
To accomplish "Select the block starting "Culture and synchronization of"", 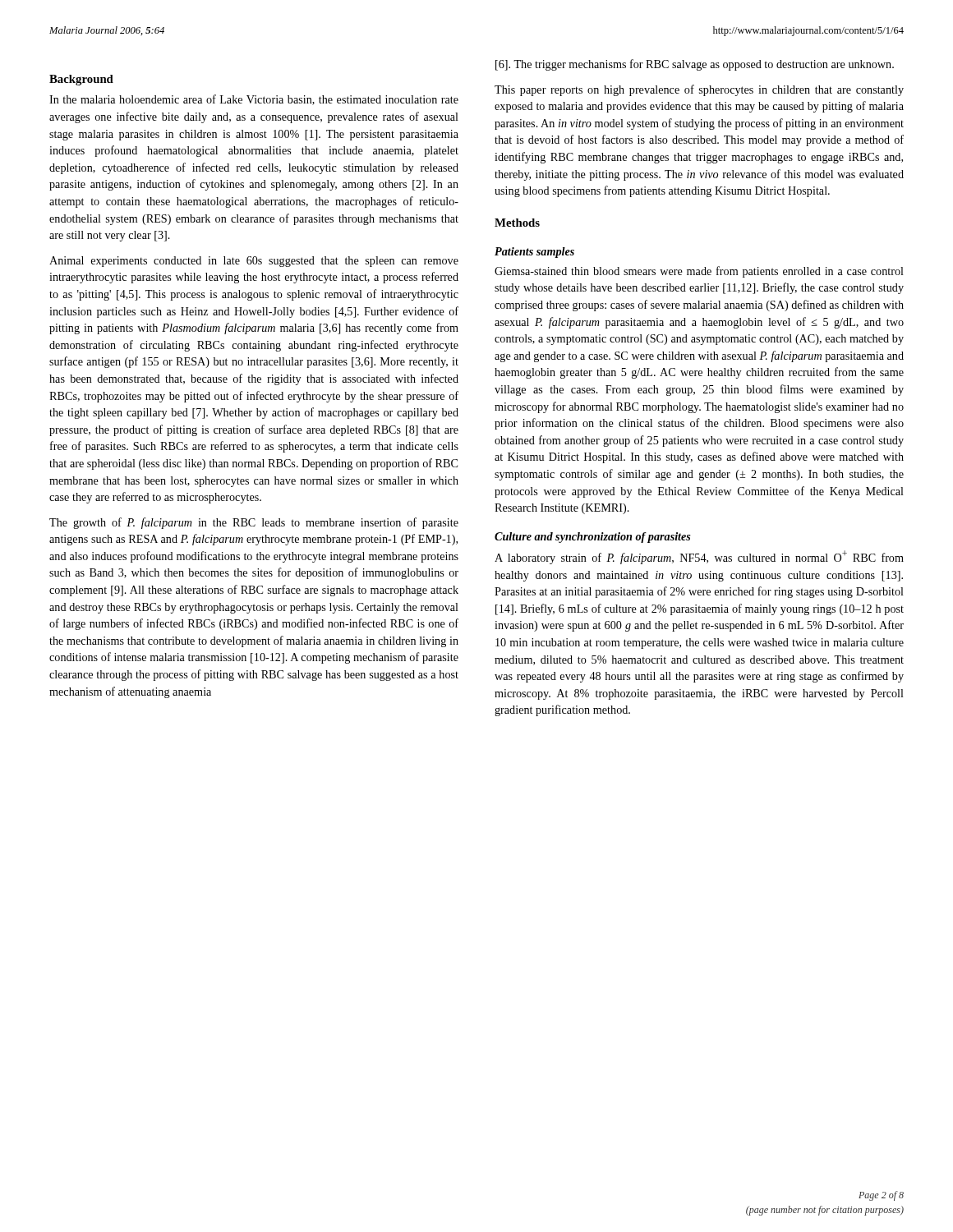I will click(x=593, y=536).
